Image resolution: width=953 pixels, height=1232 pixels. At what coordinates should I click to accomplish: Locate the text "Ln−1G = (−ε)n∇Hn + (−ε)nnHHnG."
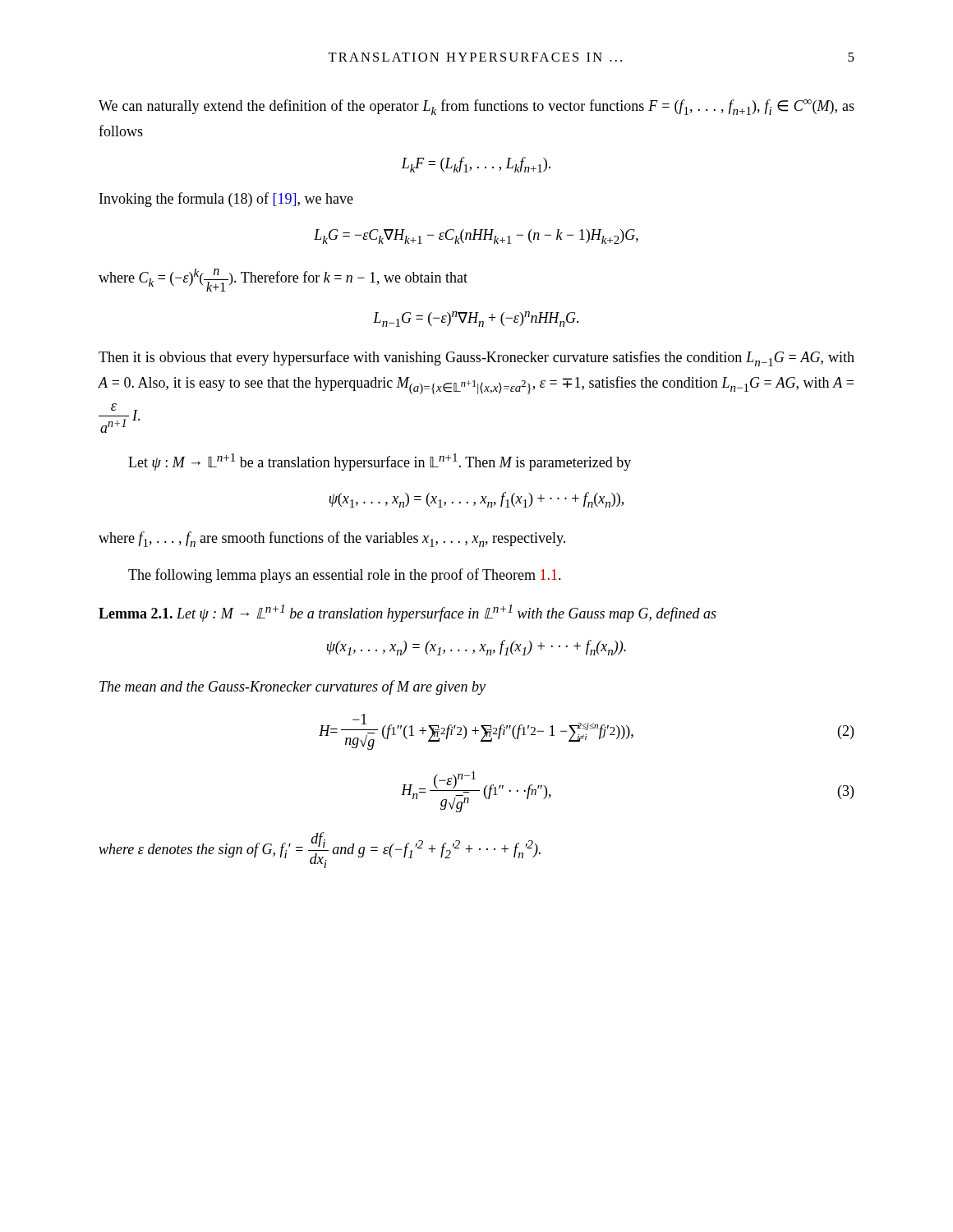pos(476,318)
